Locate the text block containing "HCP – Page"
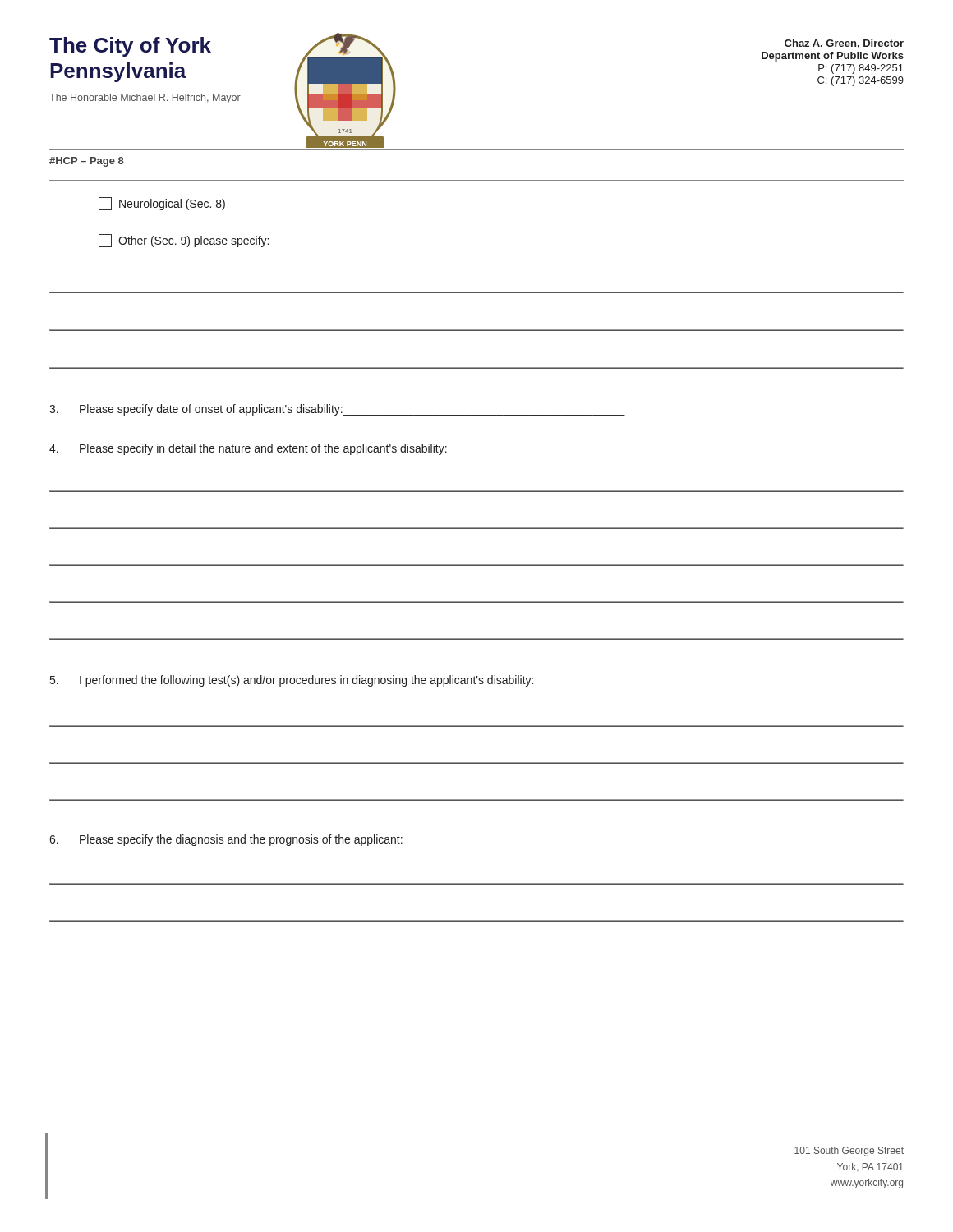 [87, 161]
